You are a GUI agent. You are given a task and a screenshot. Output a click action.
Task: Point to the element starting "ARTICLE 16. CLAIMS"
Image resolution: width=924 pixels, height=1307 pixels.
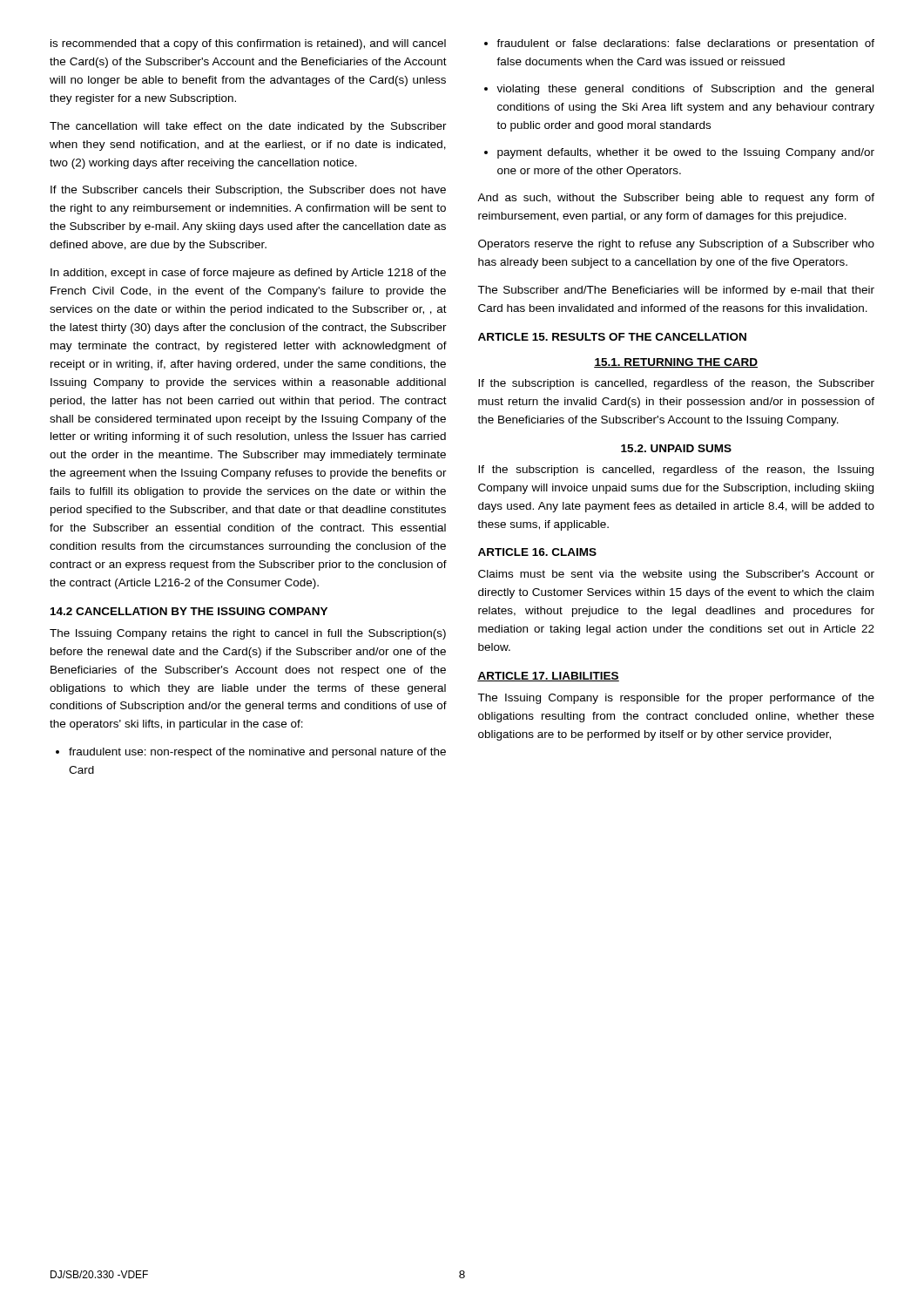(537, 552)
